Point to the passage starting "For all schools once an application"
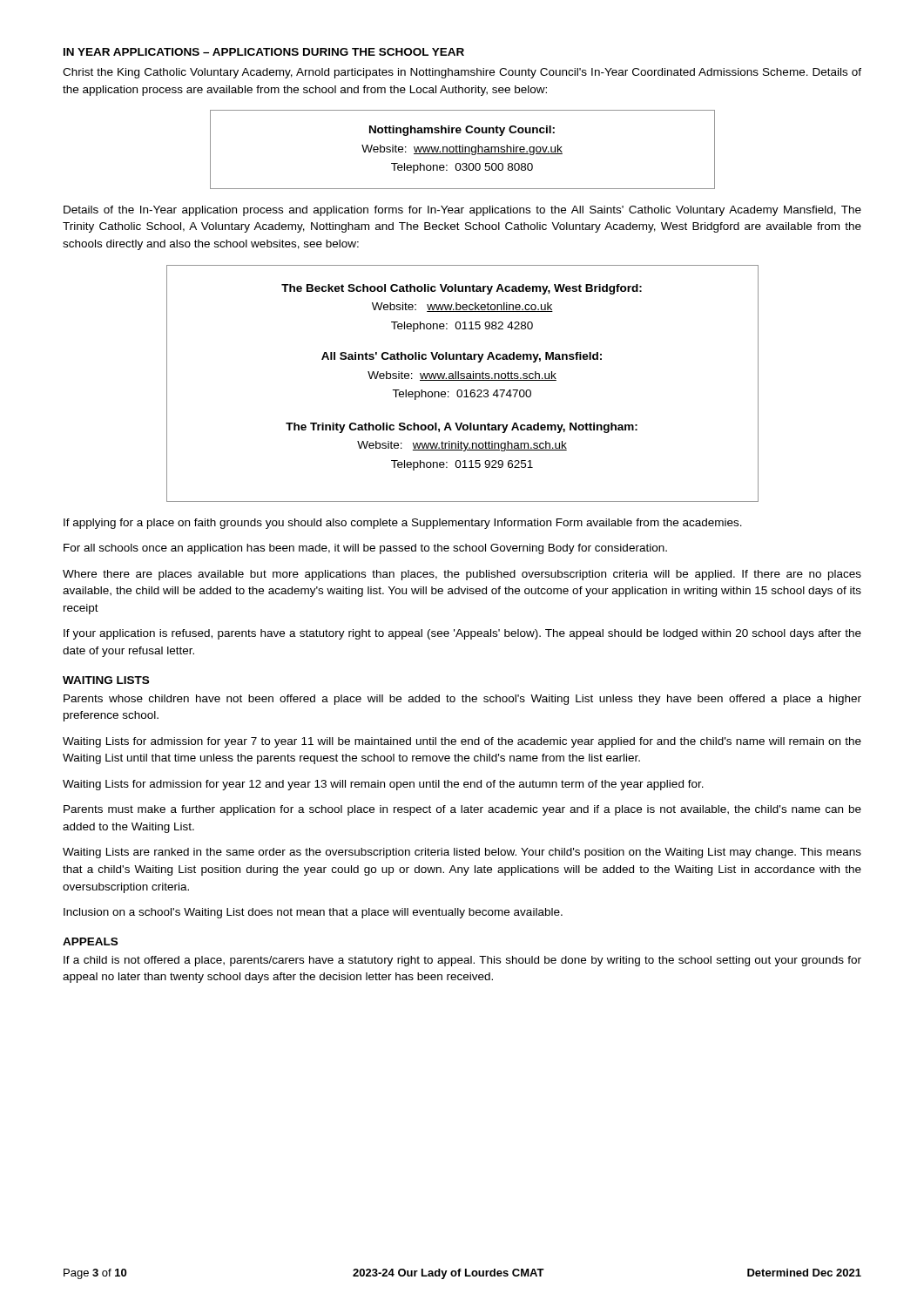Screen dimensions: 1307x924 point(462,548)
